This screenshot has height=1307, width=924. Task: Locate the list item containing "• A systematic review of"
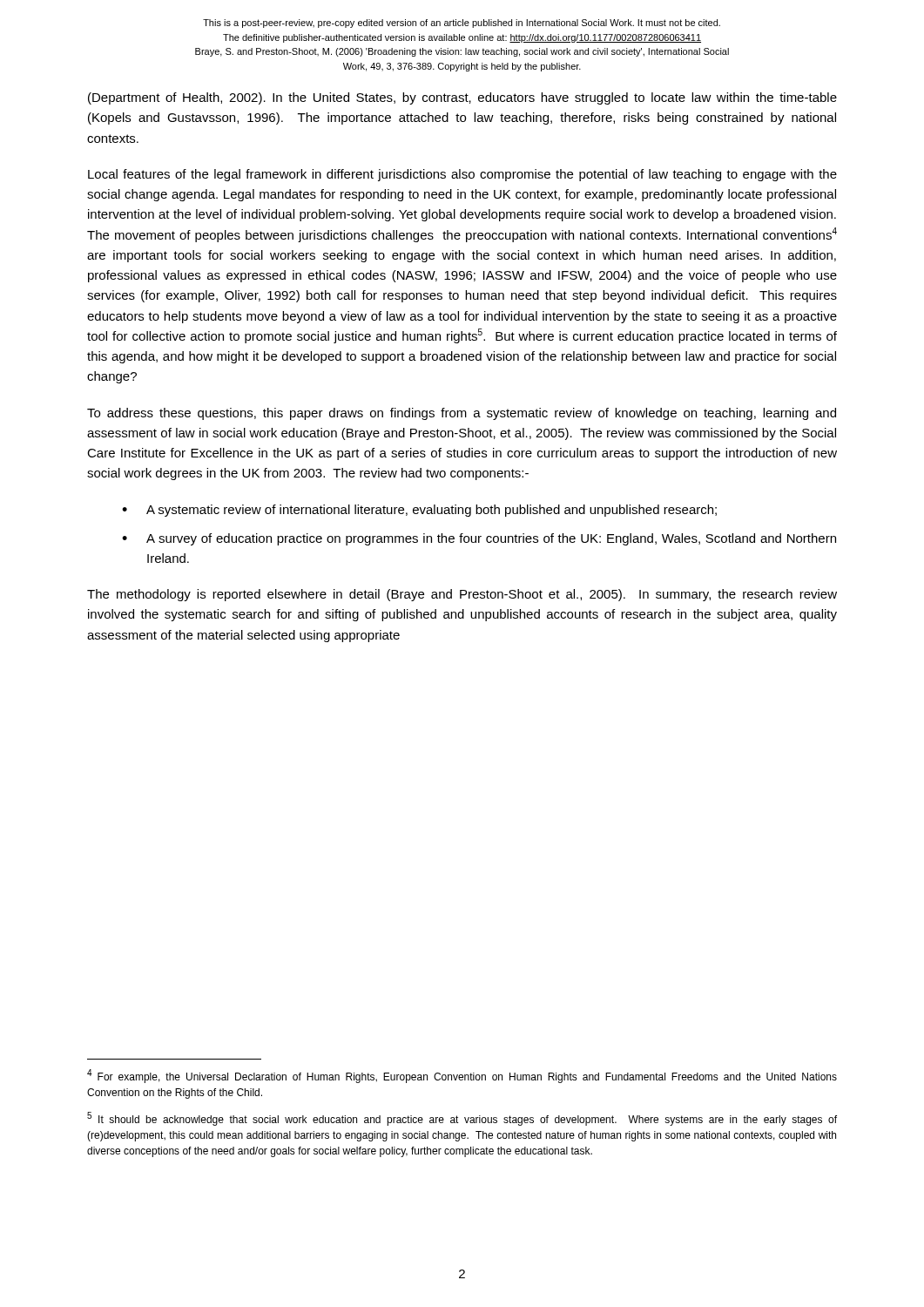tap(479, 510)
